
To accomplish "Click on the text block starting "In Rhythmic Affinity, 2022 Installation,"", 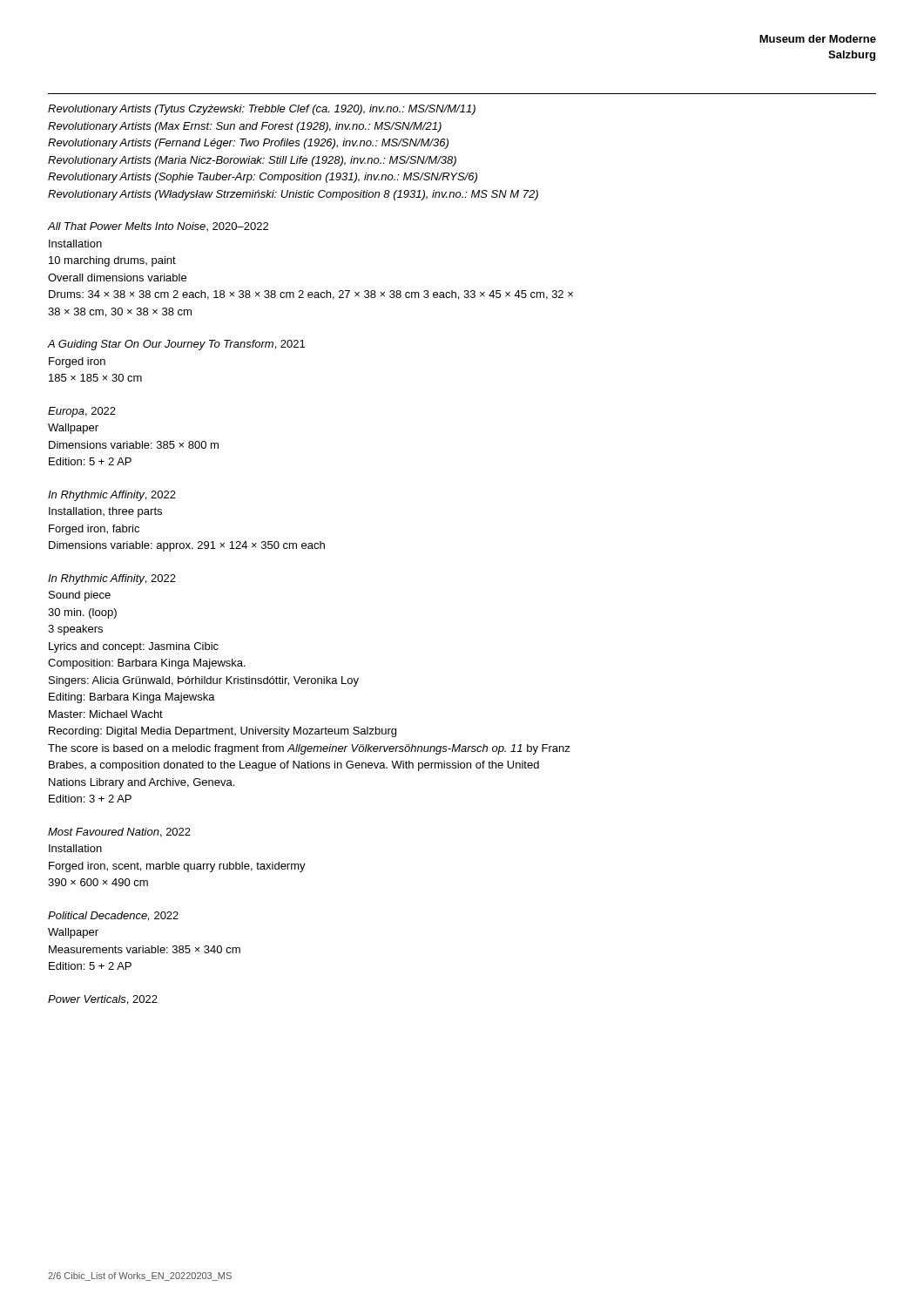I will [112, 496].
